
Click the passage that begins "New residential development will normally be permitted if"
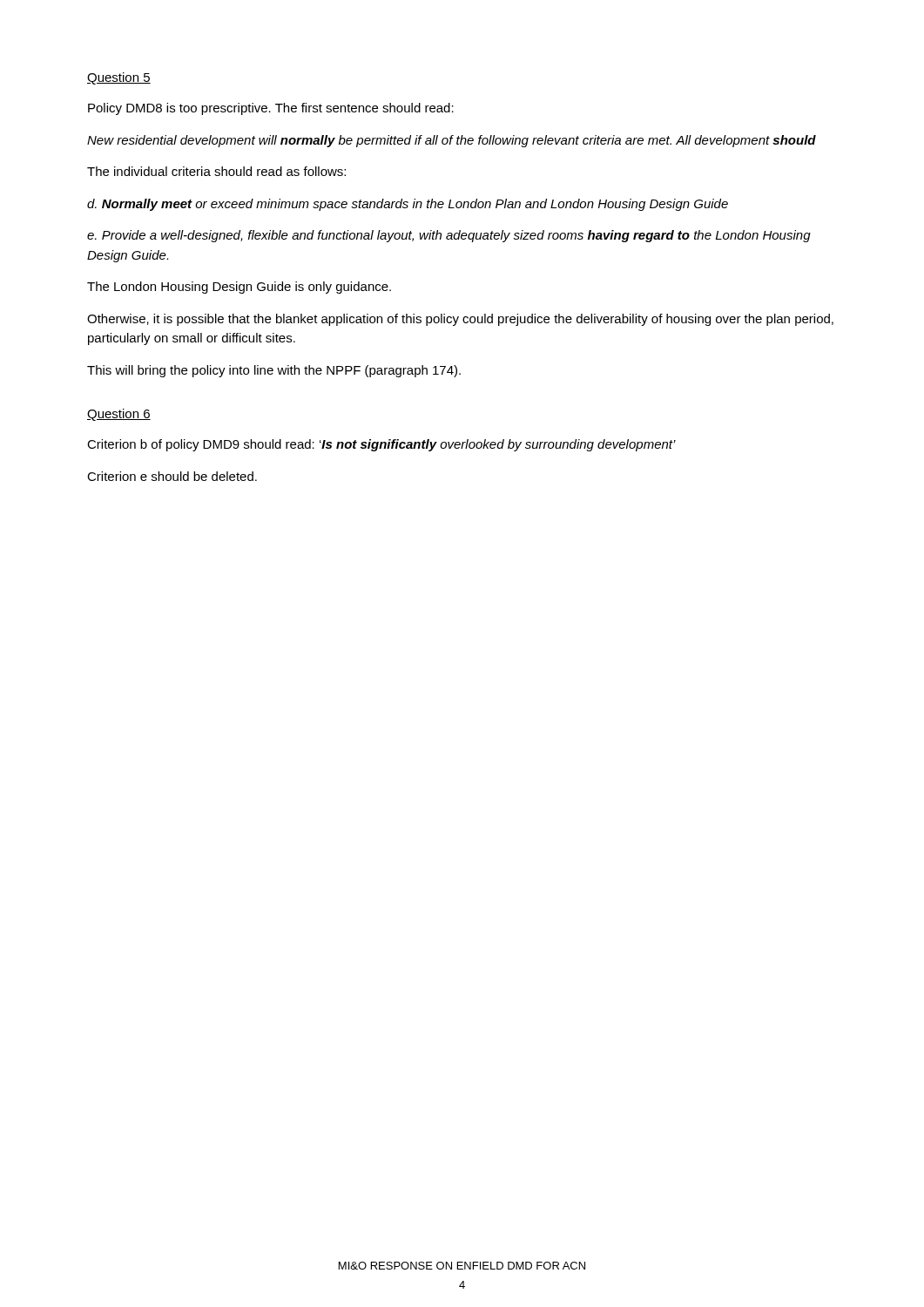(451, 139)
